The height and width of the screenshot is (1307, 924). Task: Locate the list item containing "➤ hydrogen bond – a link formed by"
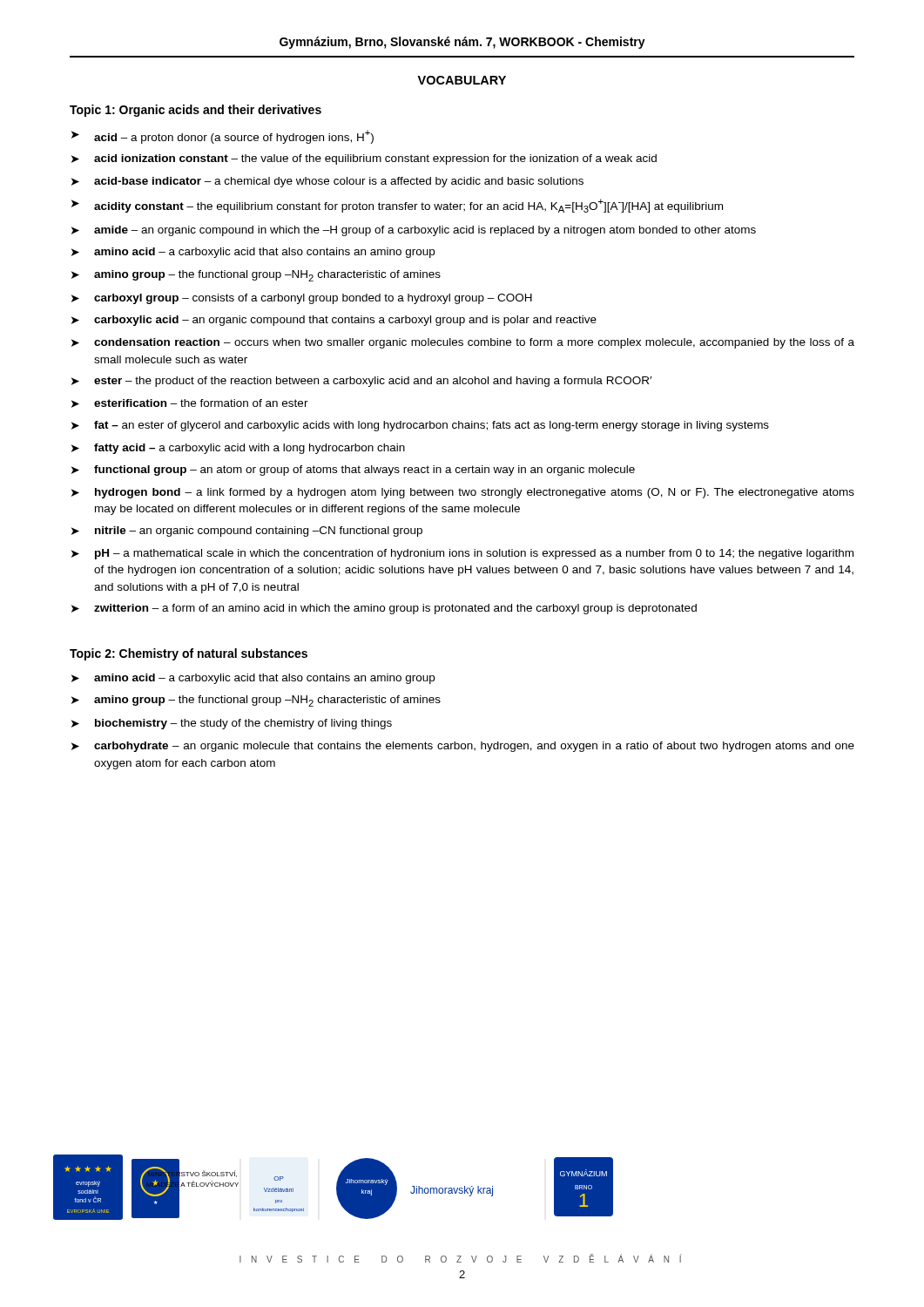click(x=462, y=501)
